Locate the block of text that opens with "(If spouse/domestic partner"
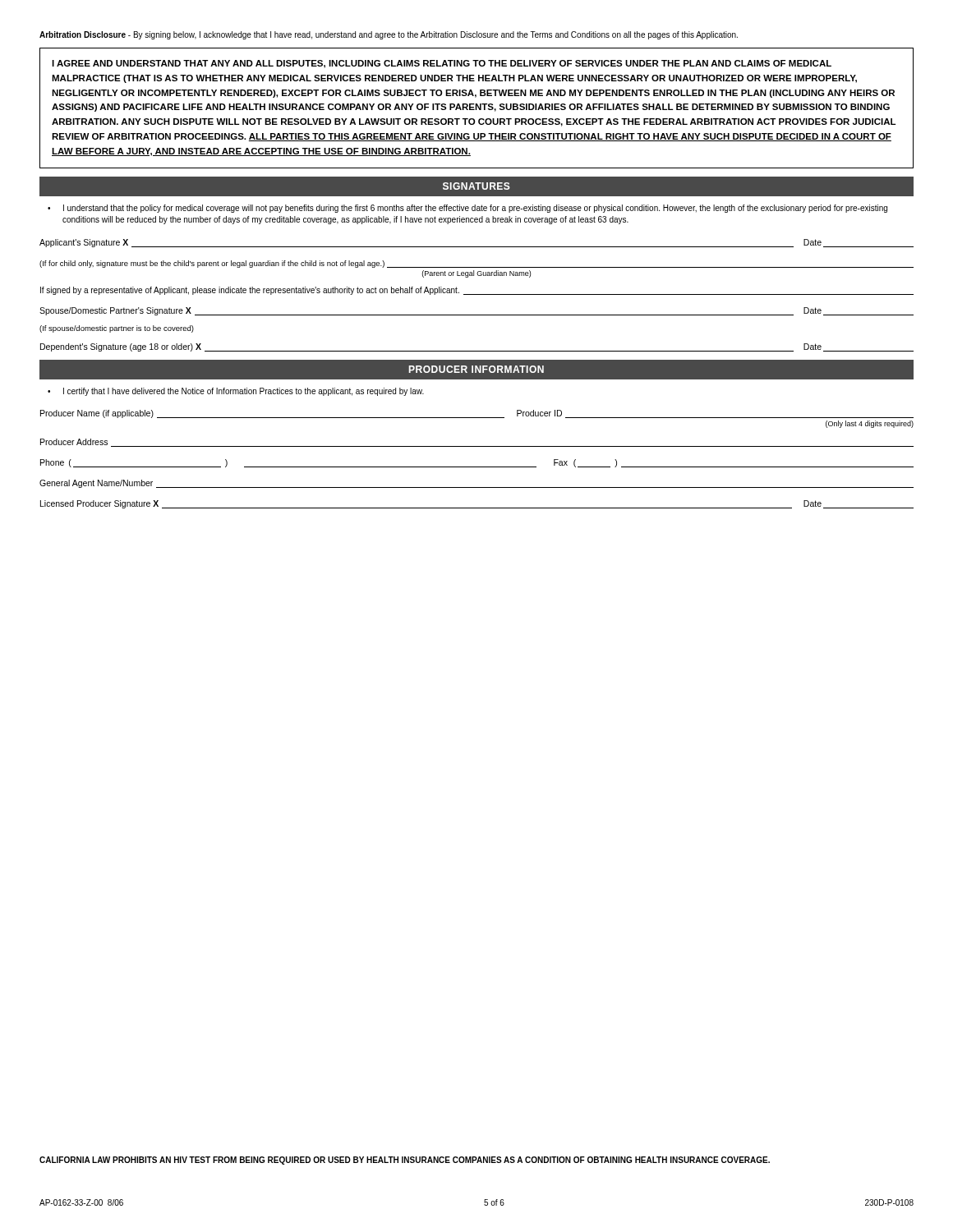Screen dimensions: 1232x953 tap(117, 328)
